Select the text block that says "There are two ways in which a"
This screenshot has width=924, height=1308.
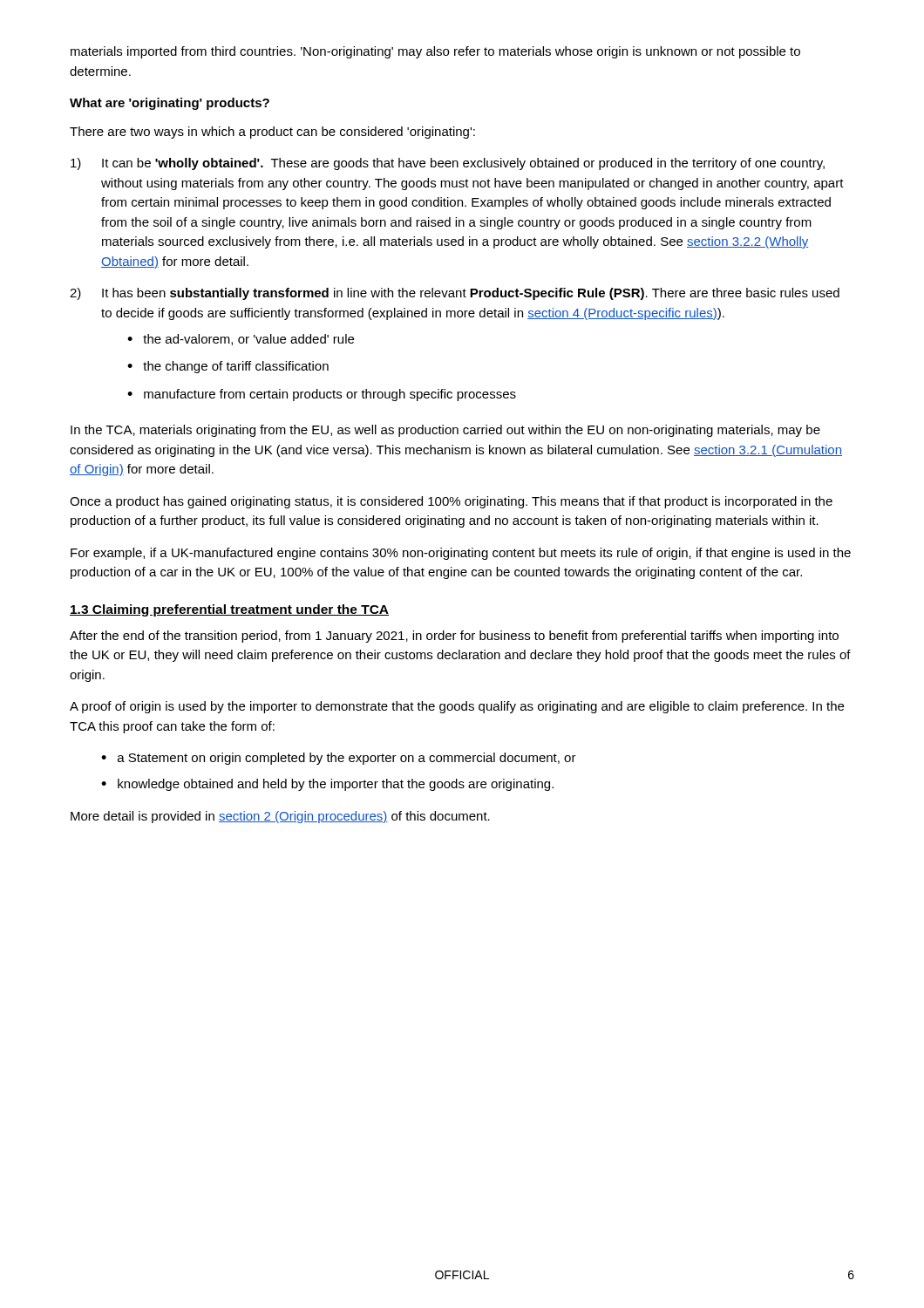tap(462, 131)
